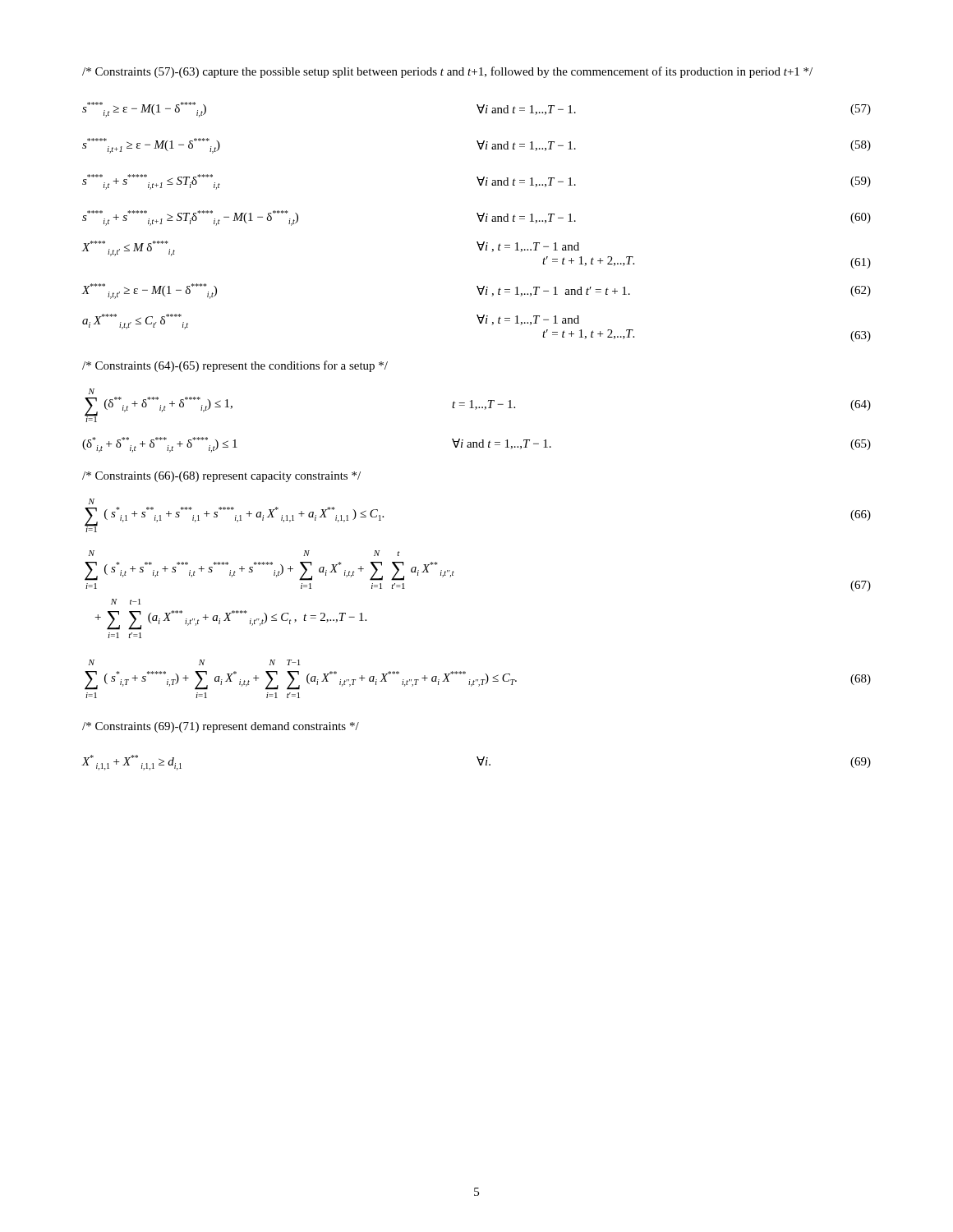Point to the text starting "/* Constraints (66)-(68) represent capacity"
953x1232 pixels.
[x=221, y=475]
